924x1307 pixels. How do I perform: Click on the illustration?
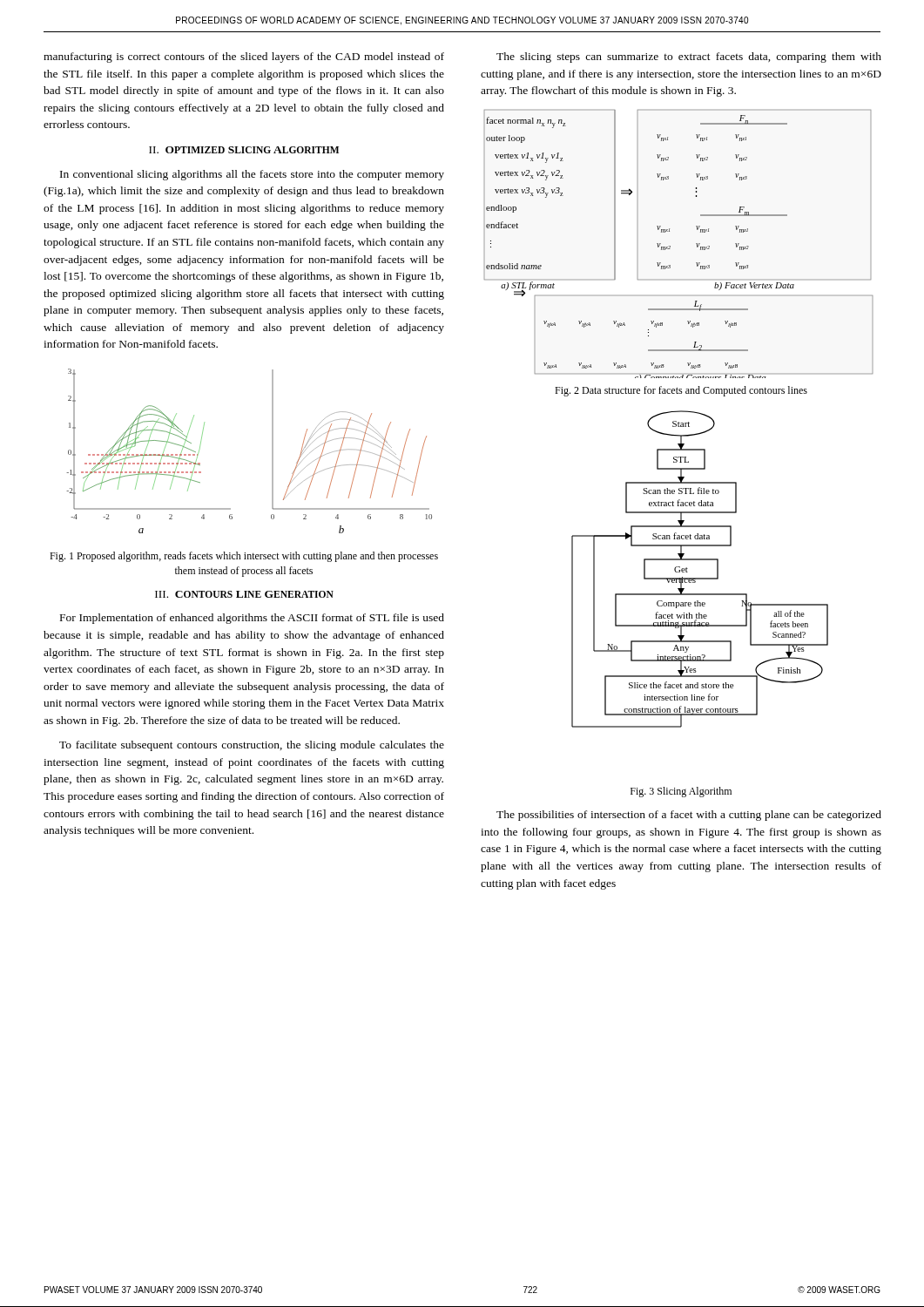pyautogui.click(x=244, y=454)
